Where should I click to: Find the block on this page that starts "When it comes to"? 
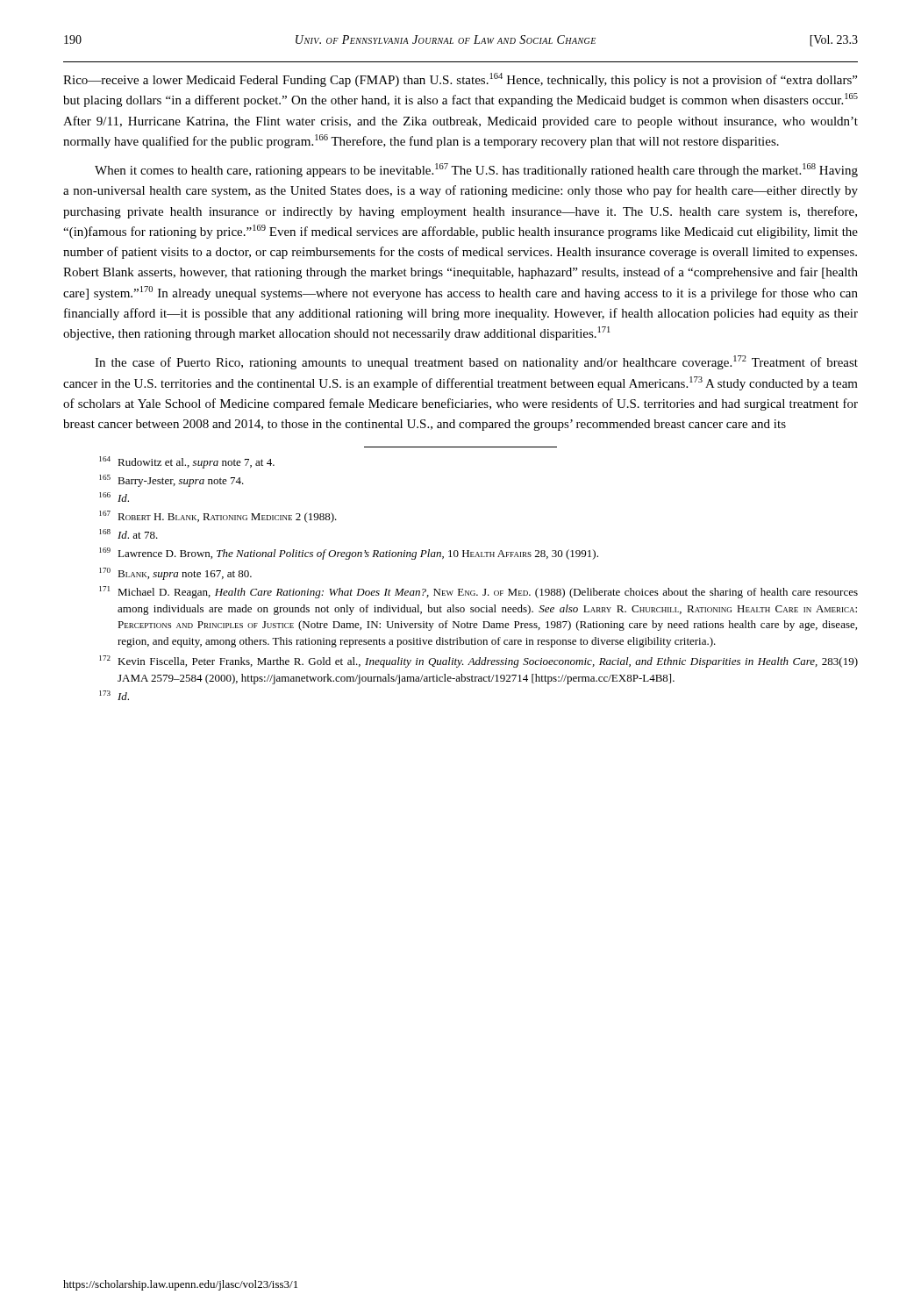(460, 252)
